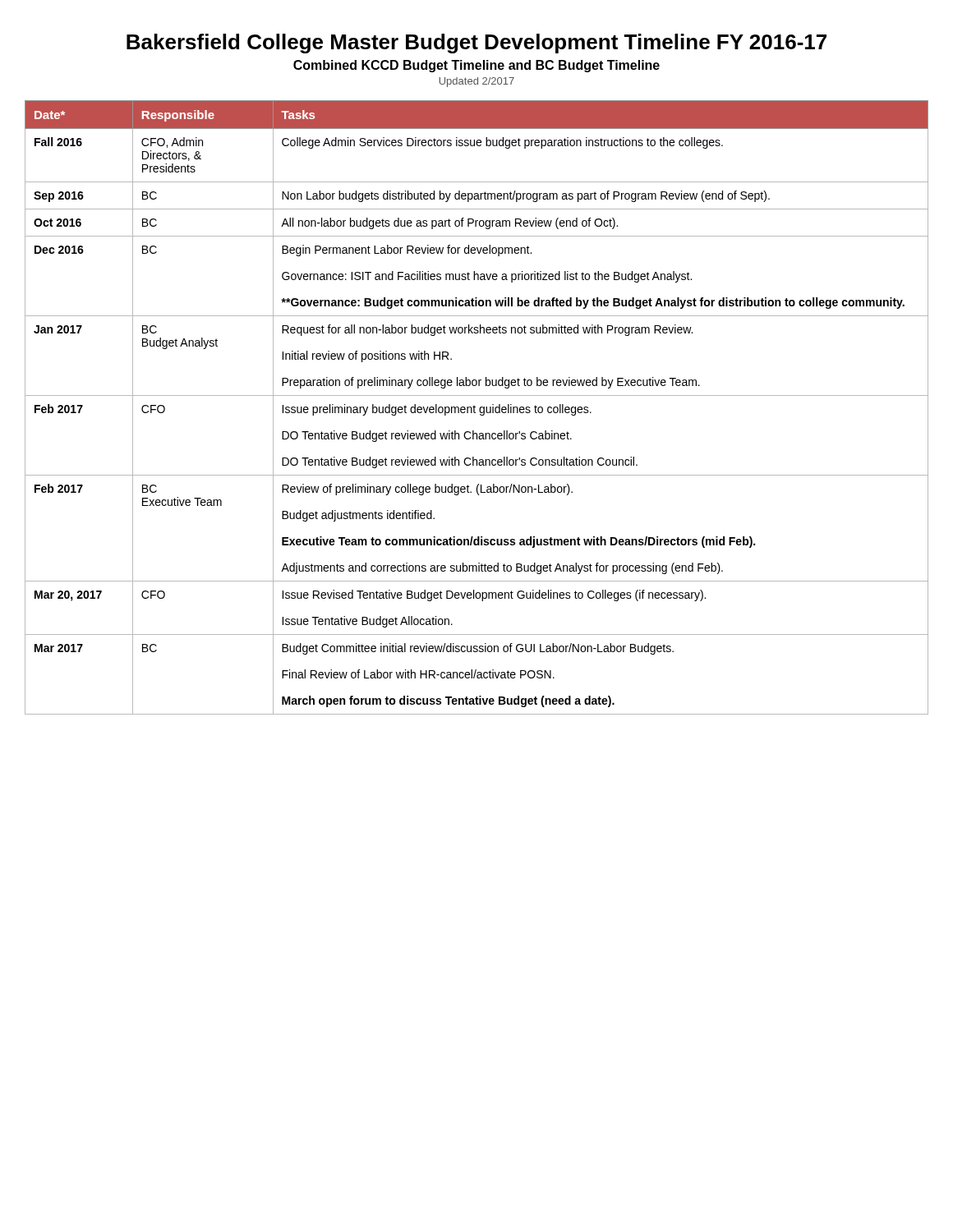Point to the title beginning "Bakersfield College Master Budget Development Timeline"
Viewport: 953px width, 1232px height.
(x=476, y=42)
